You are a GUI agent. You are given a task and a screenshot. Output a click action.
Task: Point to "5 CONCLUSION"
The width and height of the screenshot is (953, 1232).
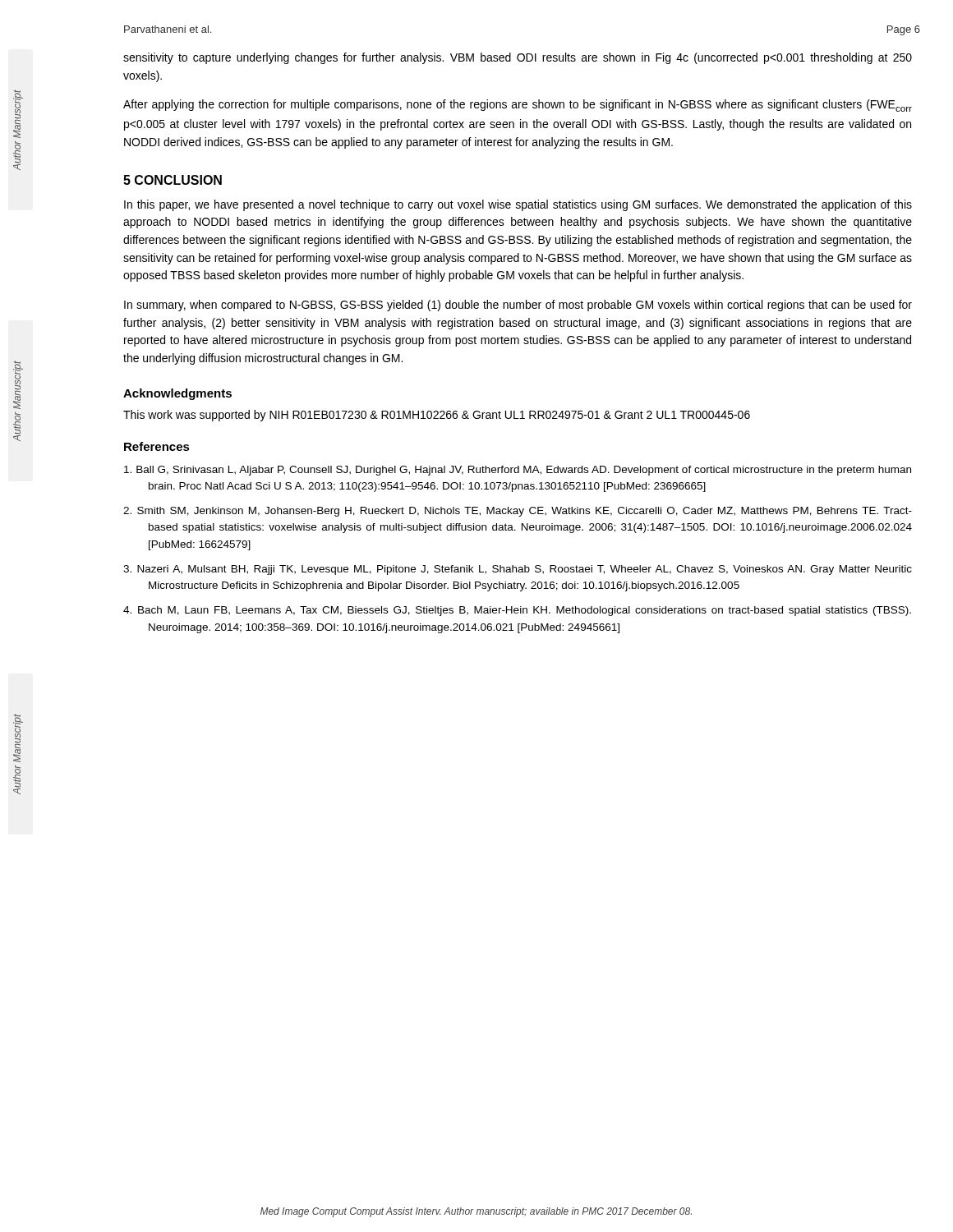[x=173, y=180]
